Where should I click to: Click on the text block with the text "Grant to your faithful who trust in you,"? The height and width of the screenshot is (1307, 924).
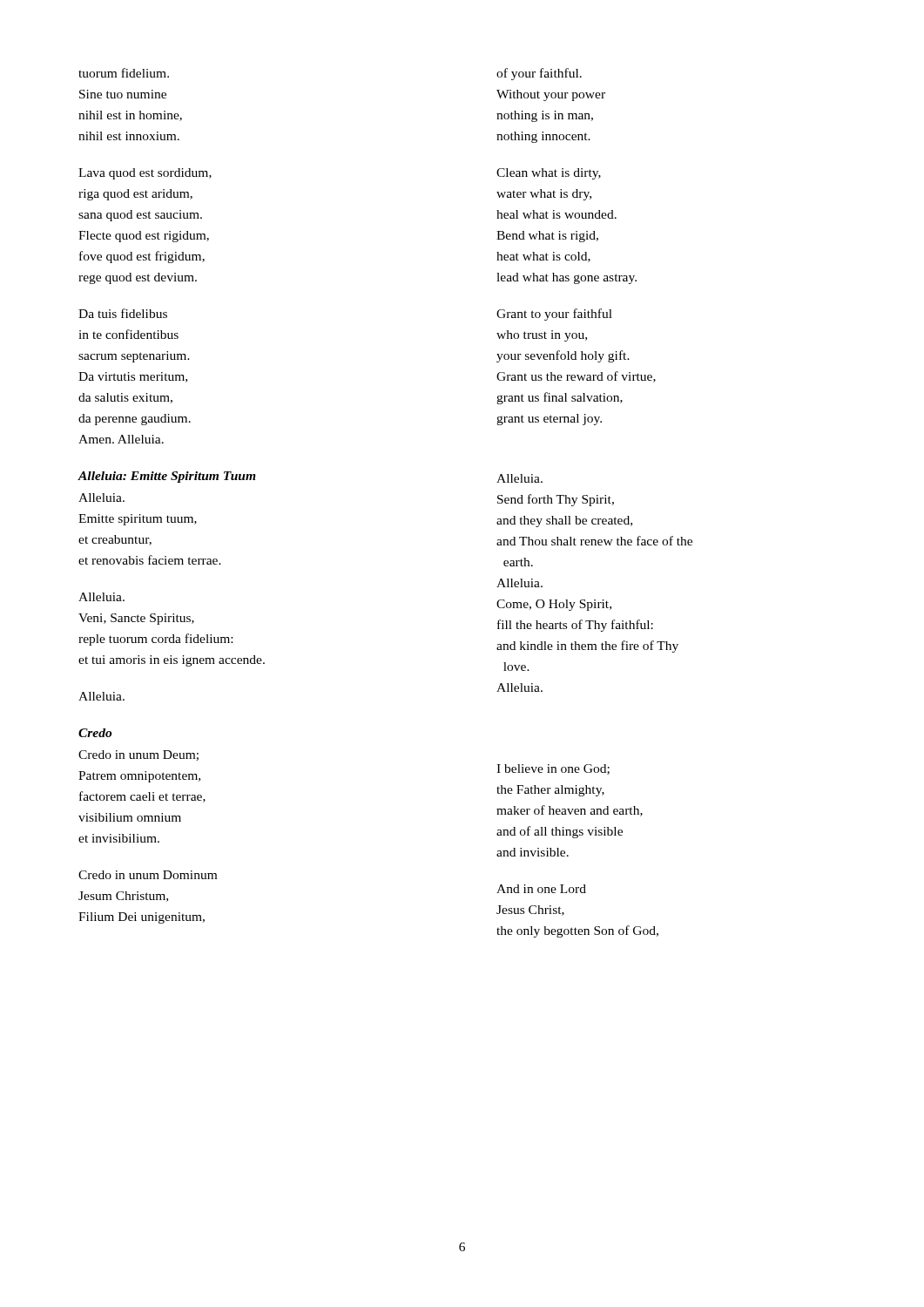coord(554,315)
